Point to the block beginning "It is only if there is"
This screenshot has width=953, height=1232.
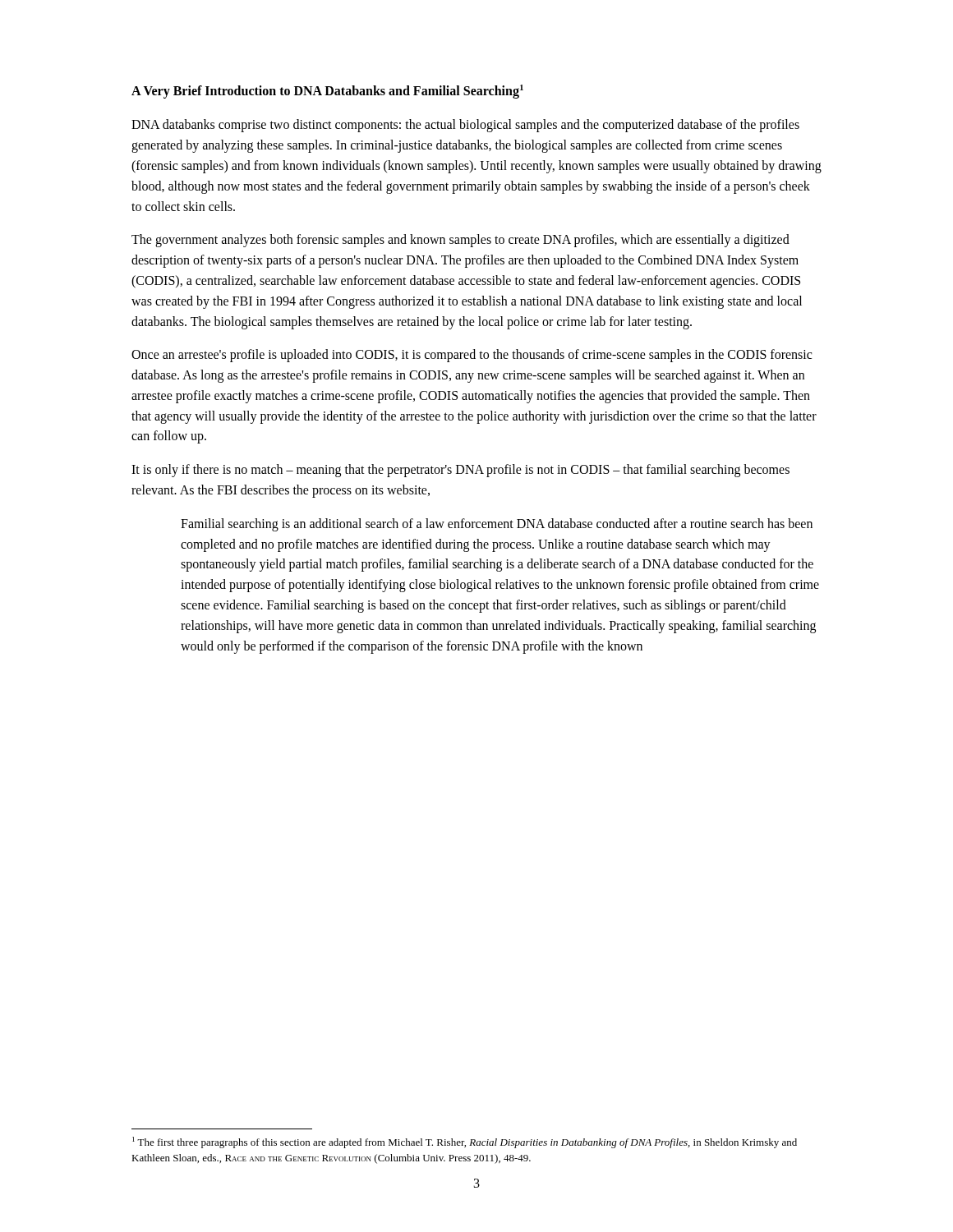pyautogui.click(x=476, y=481)
